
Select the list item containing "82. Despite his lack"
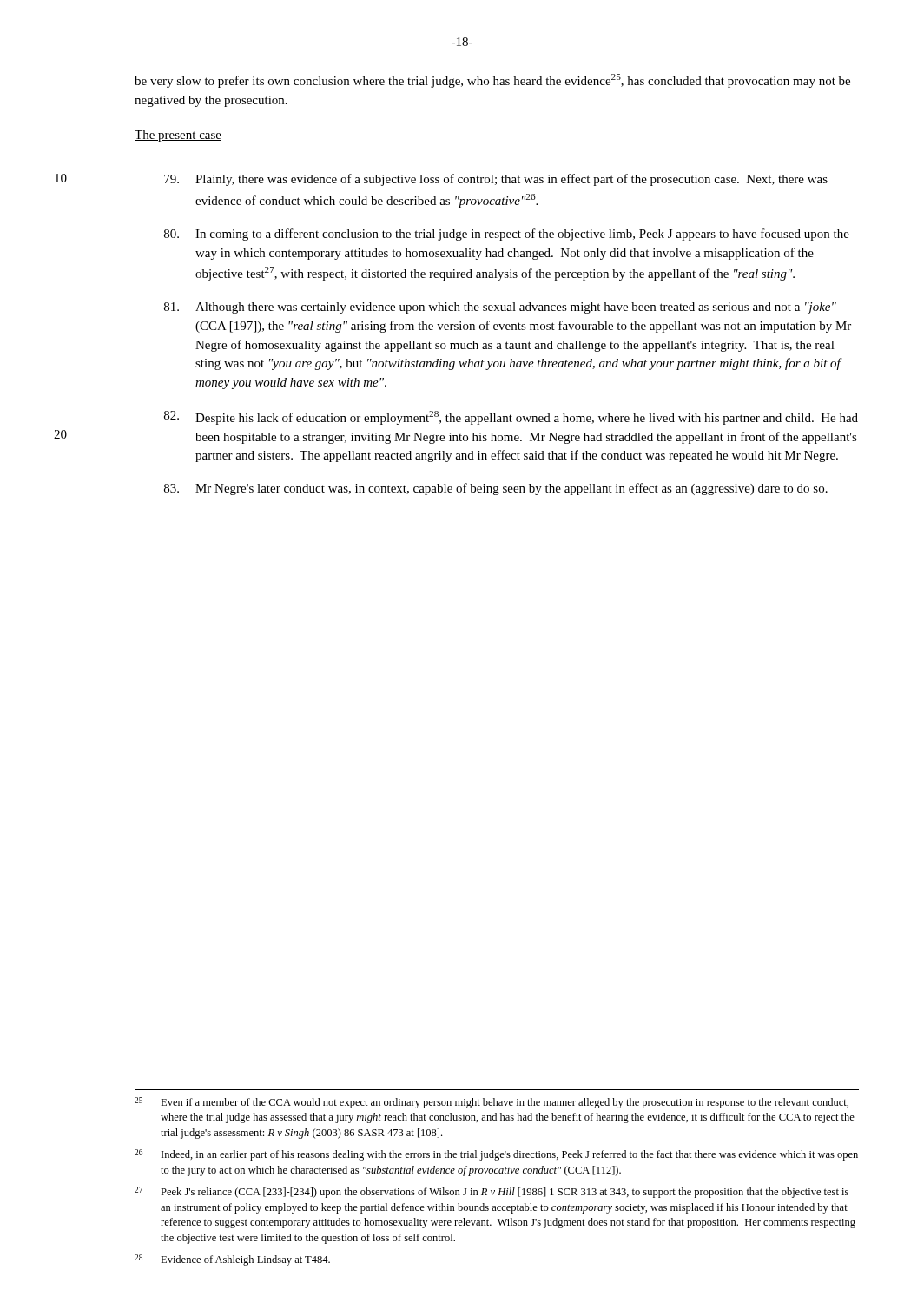(x=497, y=436)
